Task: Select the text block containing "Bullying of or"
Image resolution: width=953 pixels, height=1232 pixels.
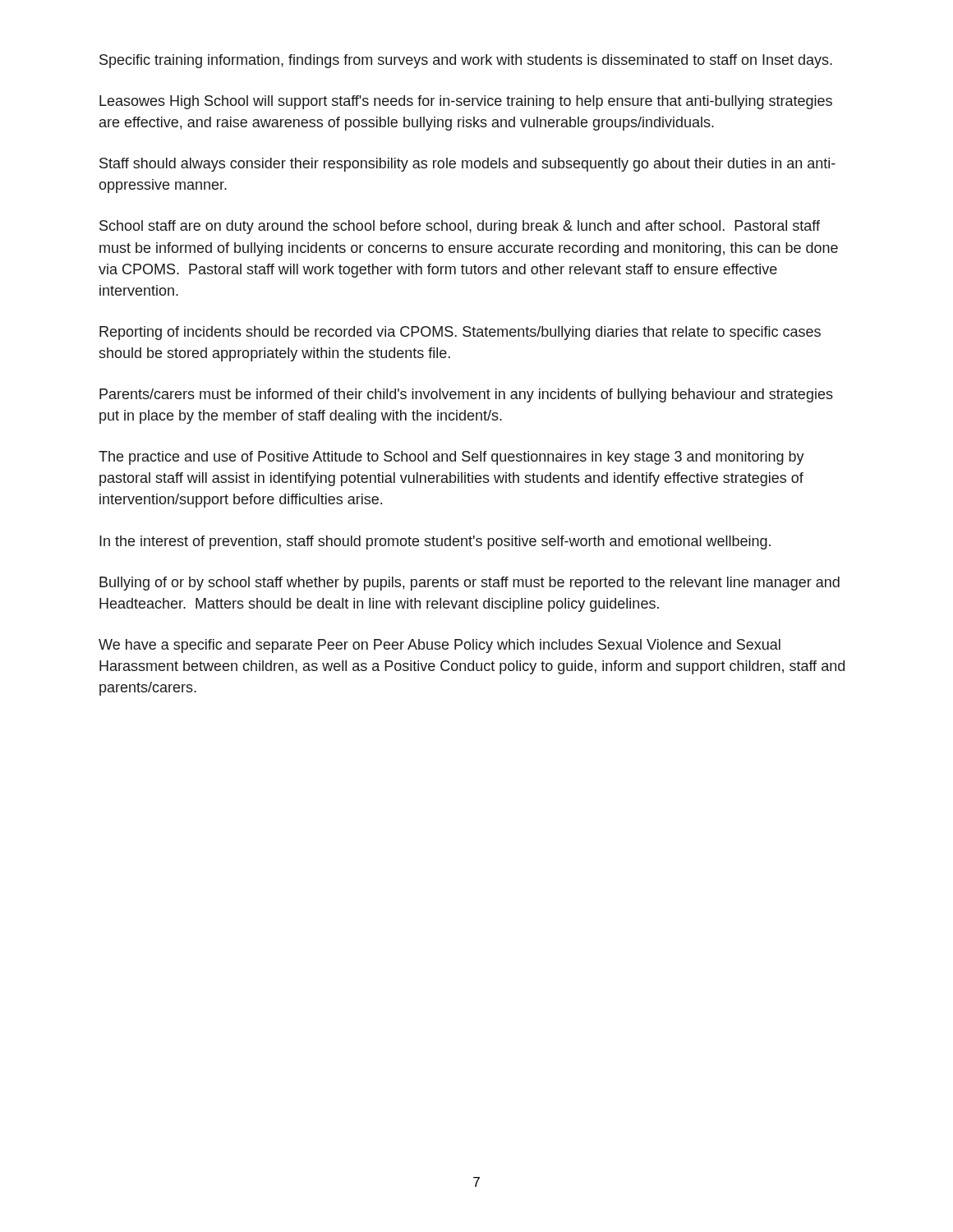Action: point(469,593)
